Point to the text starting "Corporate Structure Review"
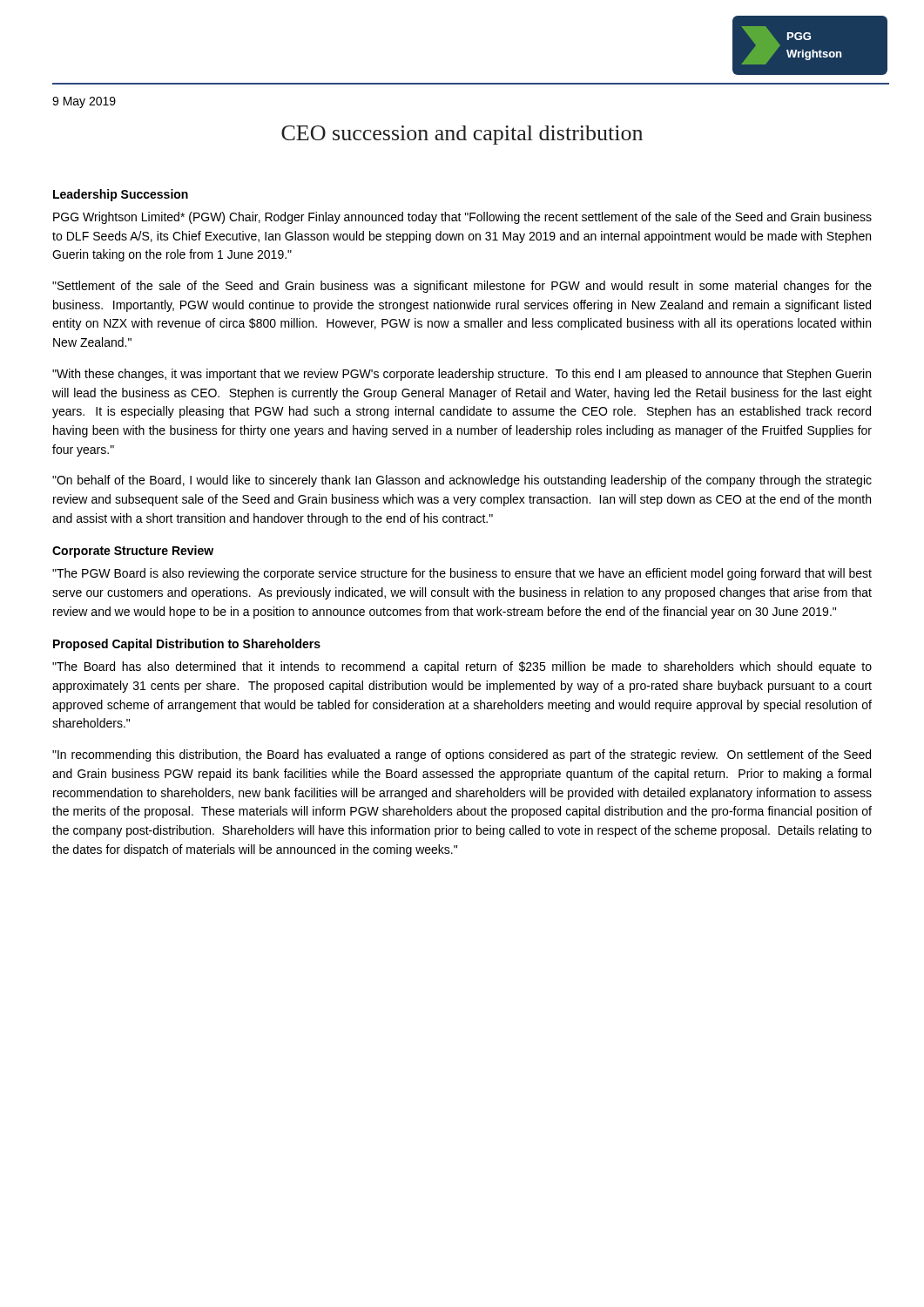Image resolution: width=924 pixels, height=1307 pixels. click(133, 551)
